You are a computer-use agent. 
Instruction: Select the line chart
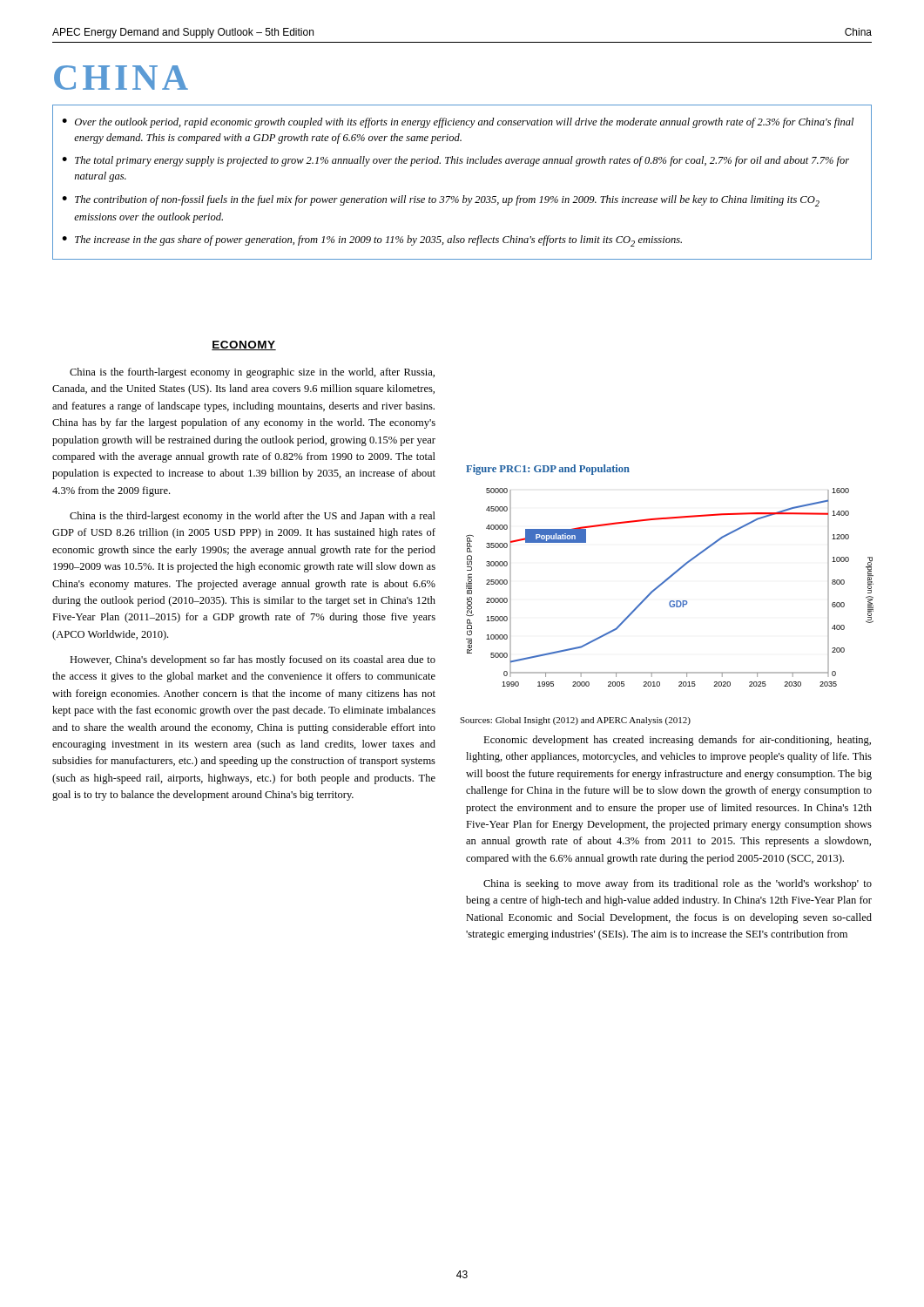point(668,594)
